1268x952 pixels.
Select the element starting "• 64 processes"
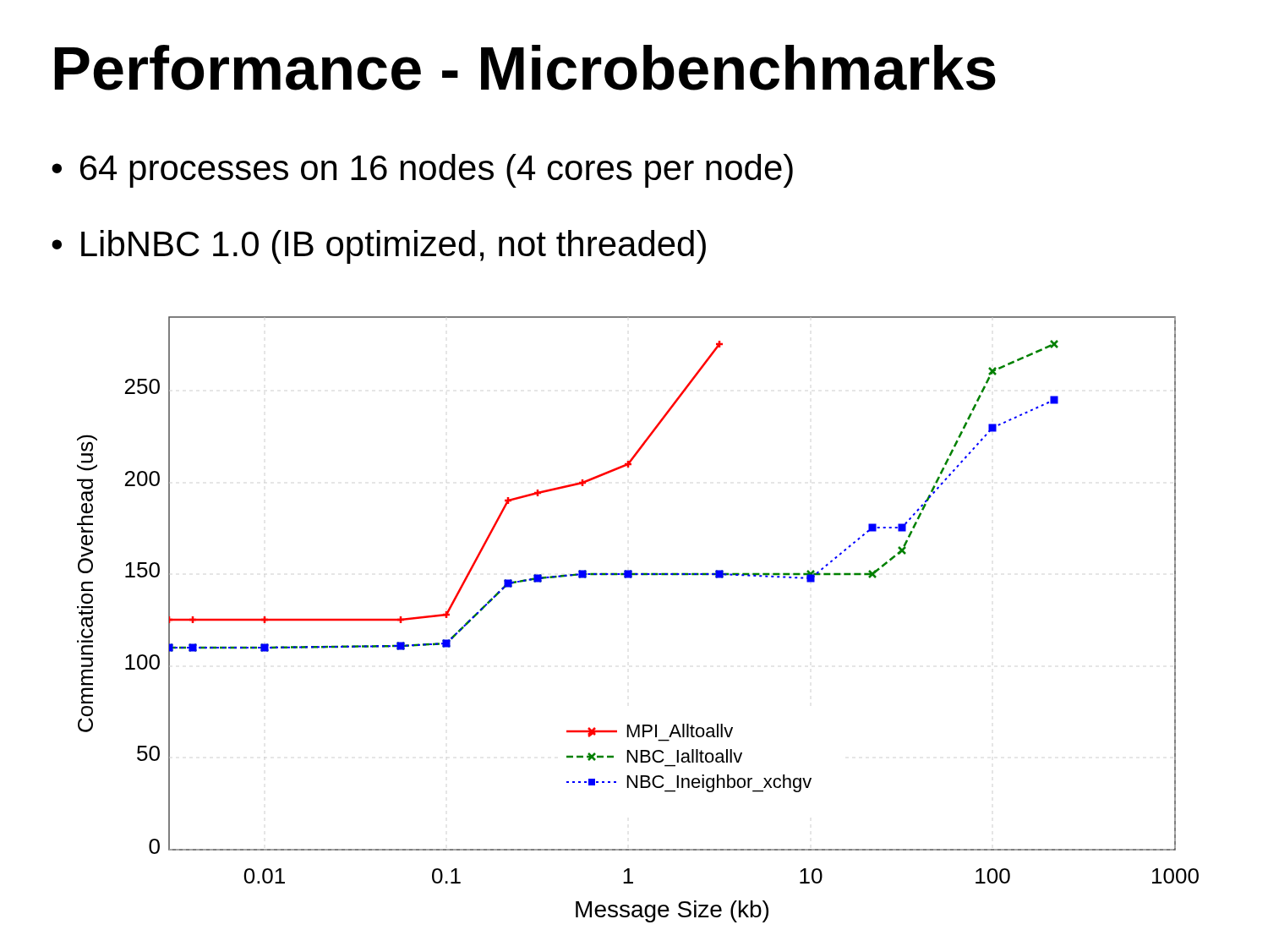[x=423, y=168]
